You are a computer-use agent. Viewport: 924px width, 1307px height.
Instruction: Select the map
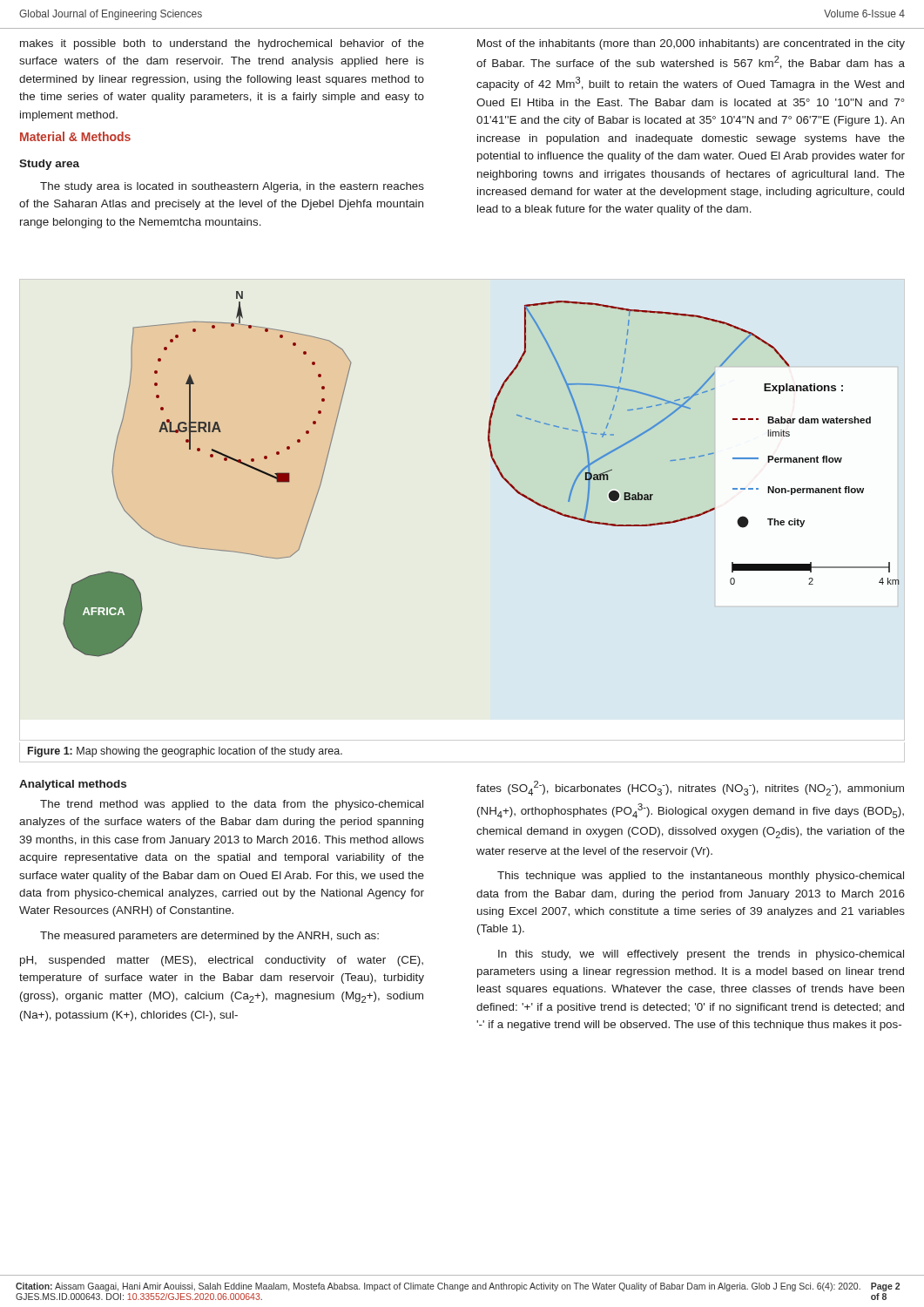[462, 510]
